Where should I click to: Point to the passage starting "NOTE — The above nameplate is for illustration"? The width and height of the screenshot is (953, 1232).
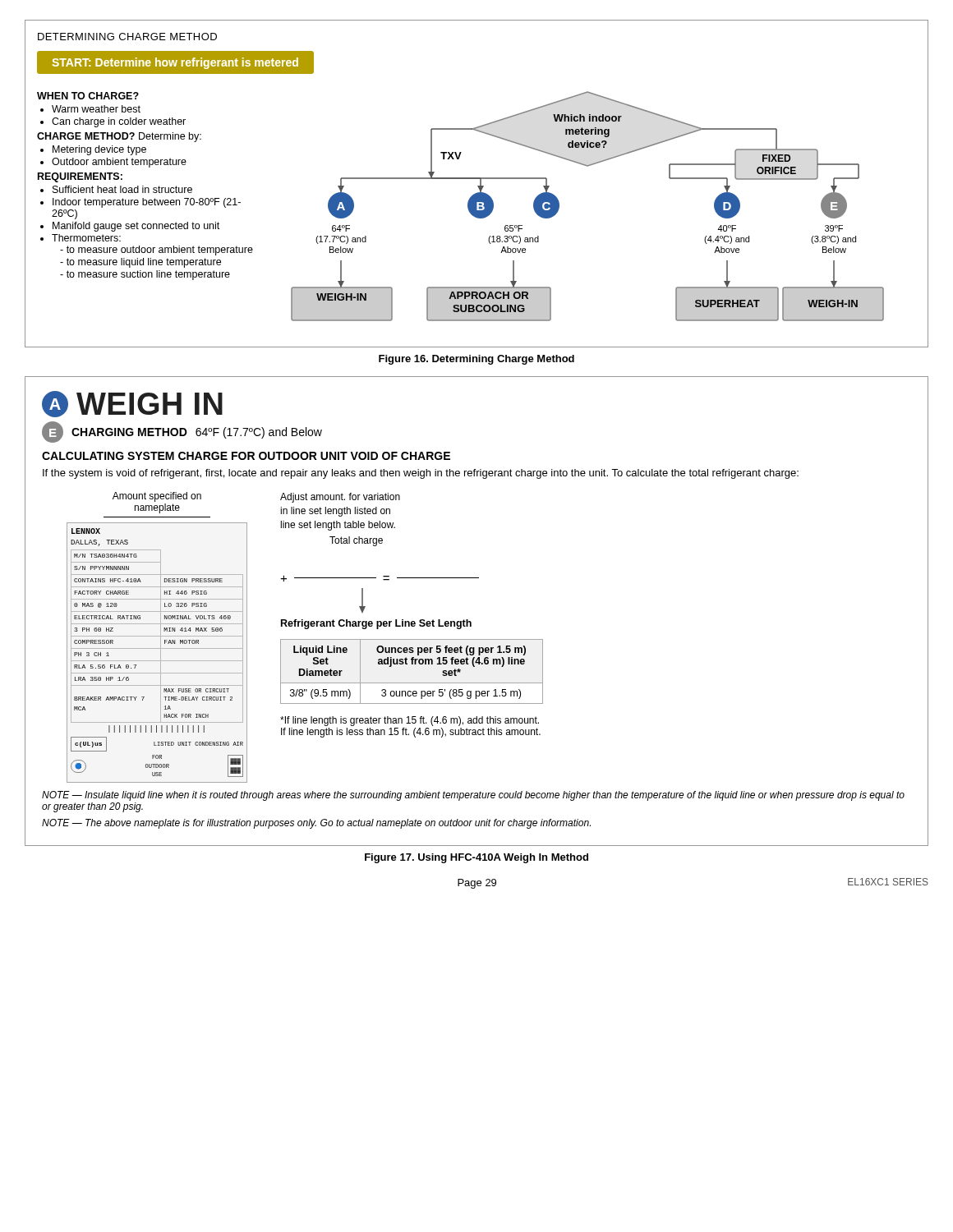pos(317,823)
